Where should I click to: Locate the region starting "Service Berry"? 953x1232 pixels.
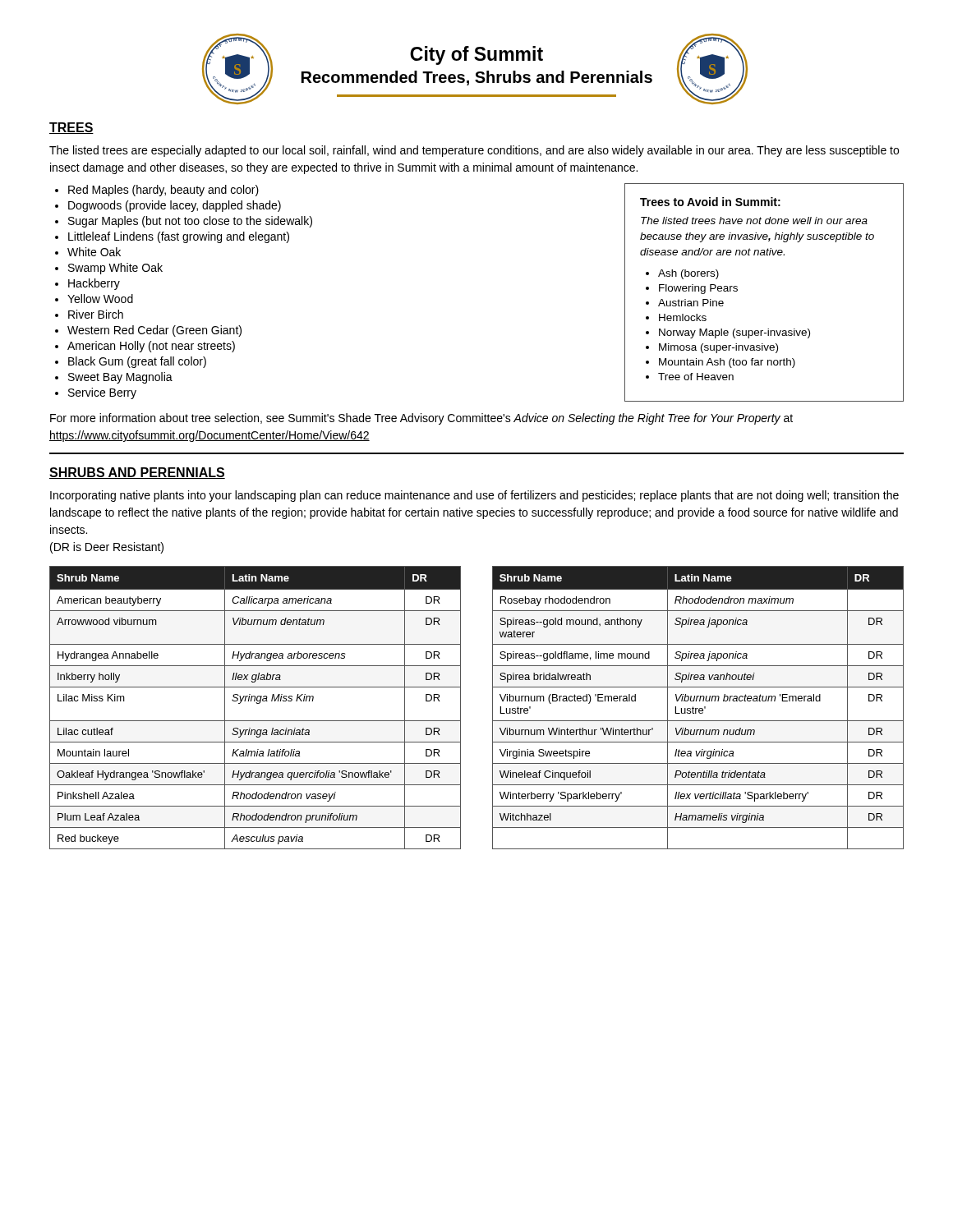[102, 393]
